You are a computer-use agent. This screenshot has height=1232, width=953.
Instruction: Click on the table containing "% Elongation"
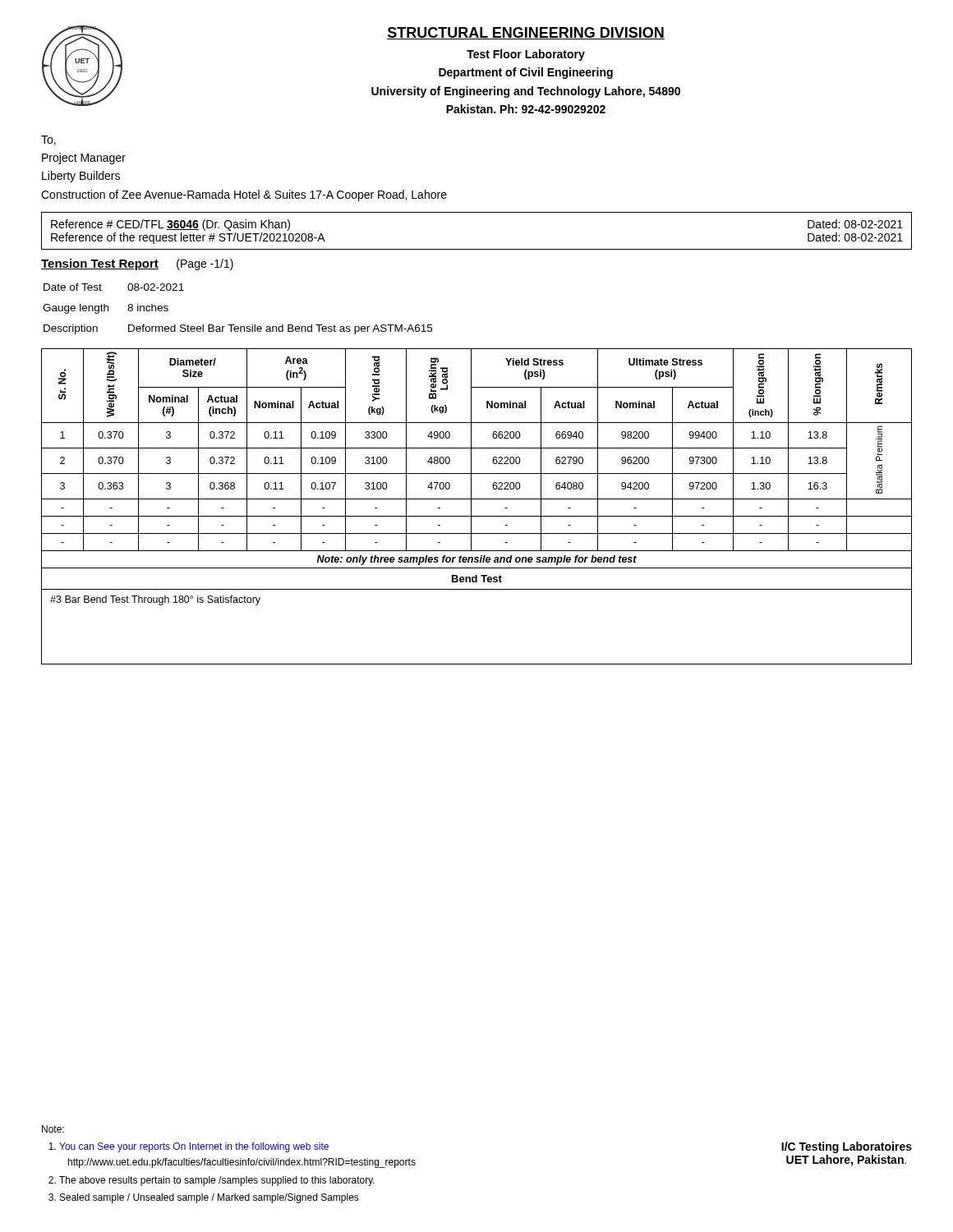pyautogui.click(x=476, y=506)
